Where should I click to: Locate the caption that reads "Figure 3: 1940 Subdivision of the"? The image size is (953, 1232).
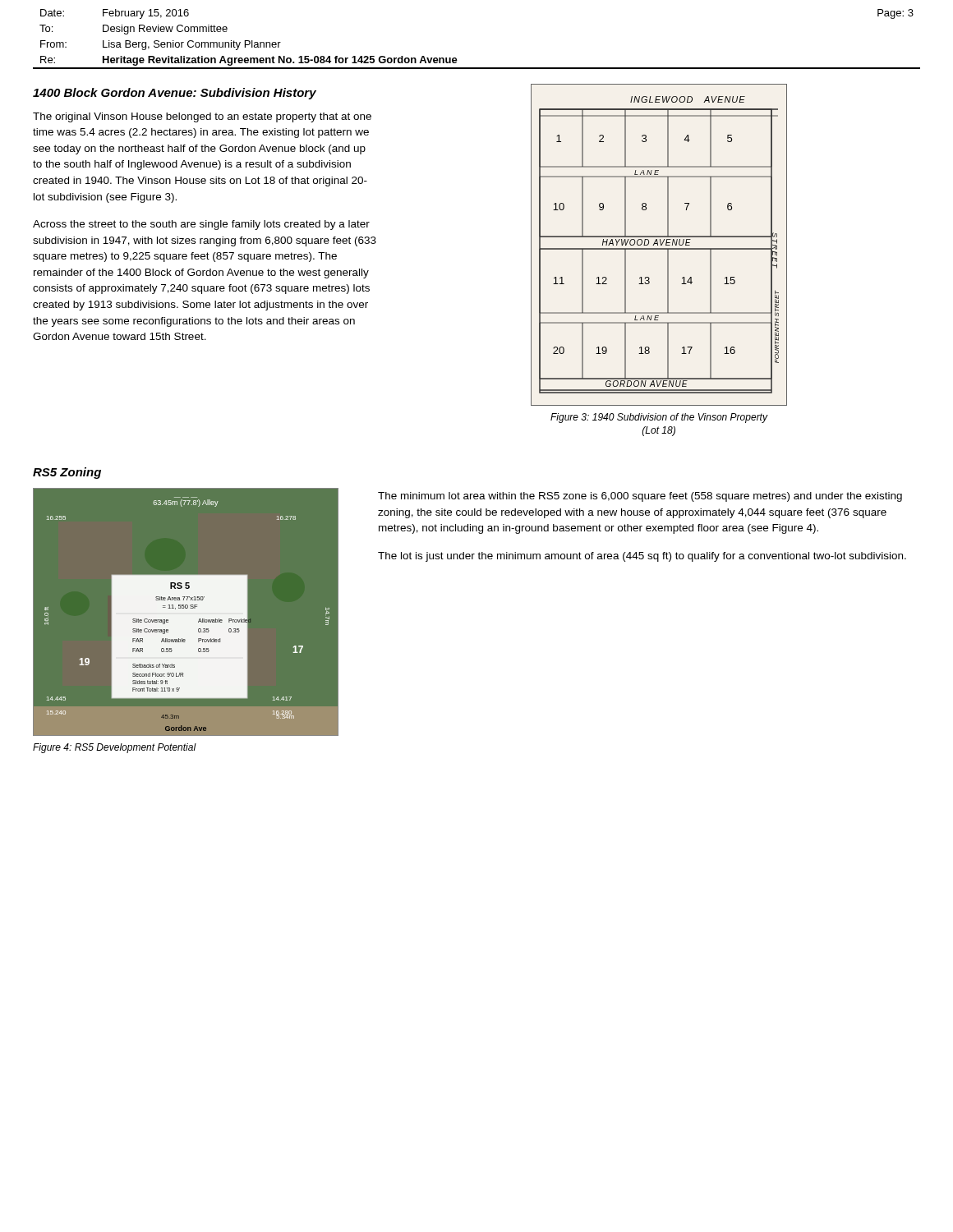point(659,424)
